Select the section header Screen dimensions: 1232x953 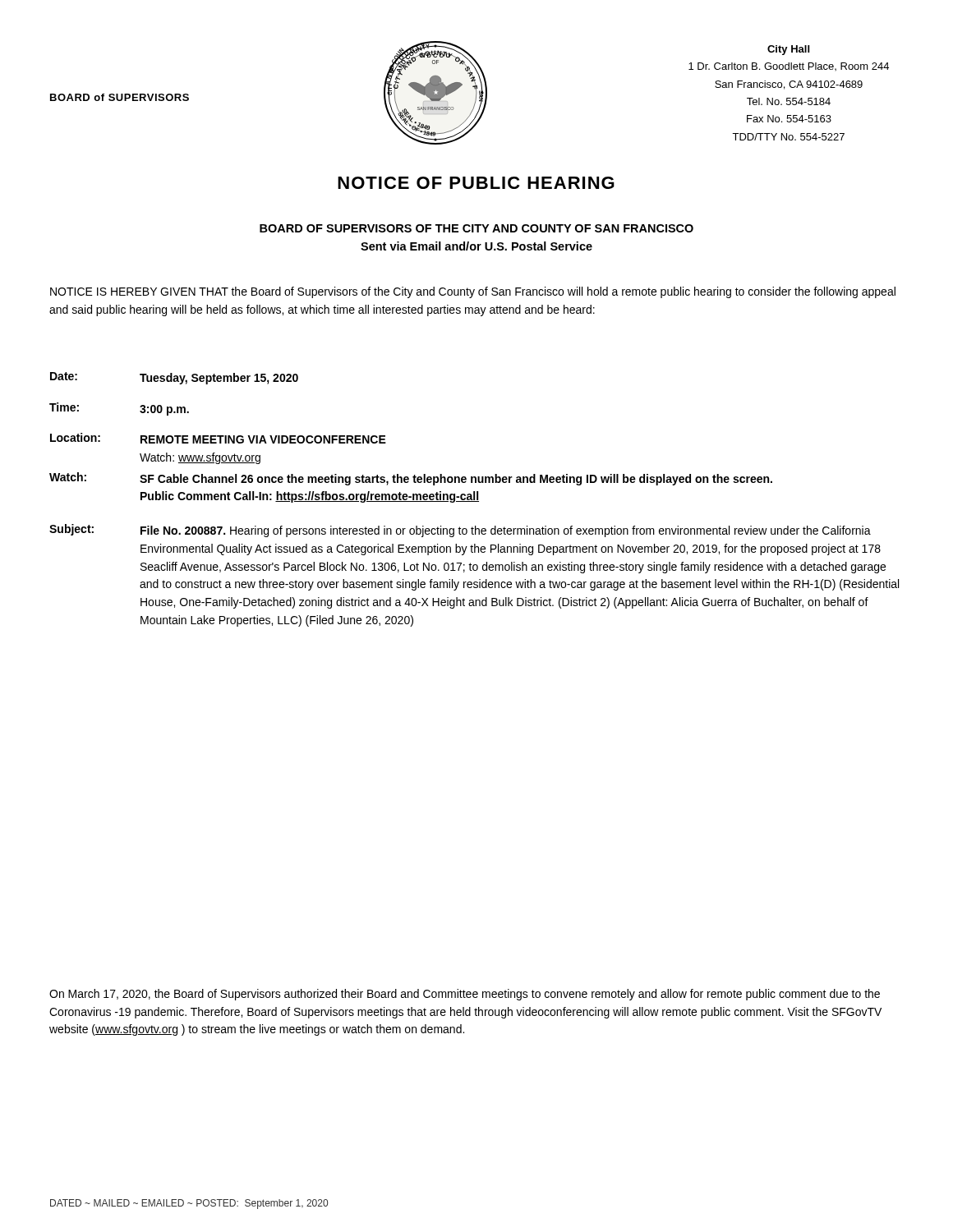(x=476, y=238)
